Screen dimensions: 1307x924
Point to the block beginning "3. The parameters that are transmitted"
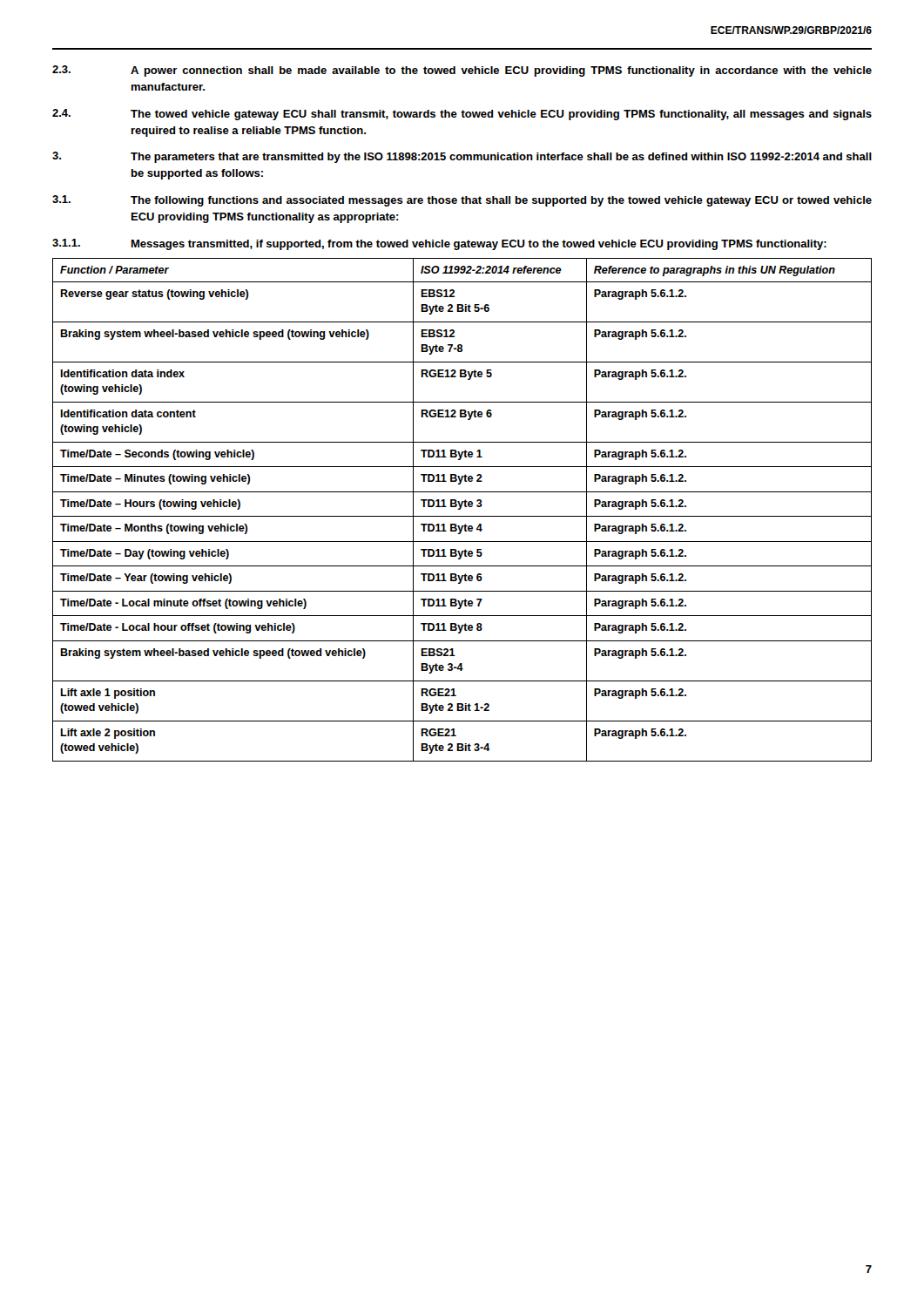(462, 166)
